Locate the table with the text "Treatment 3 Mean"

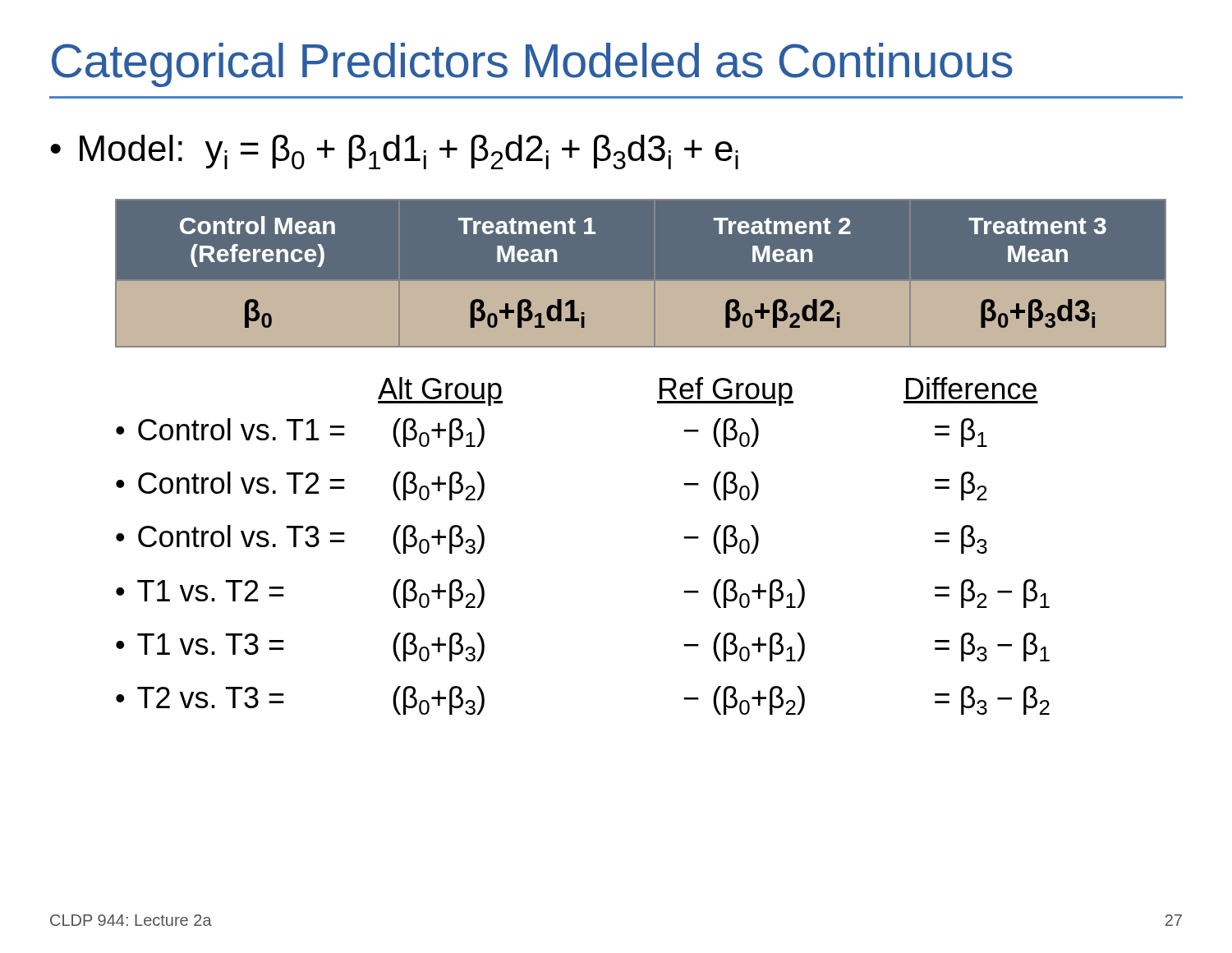tap(649, 273)
